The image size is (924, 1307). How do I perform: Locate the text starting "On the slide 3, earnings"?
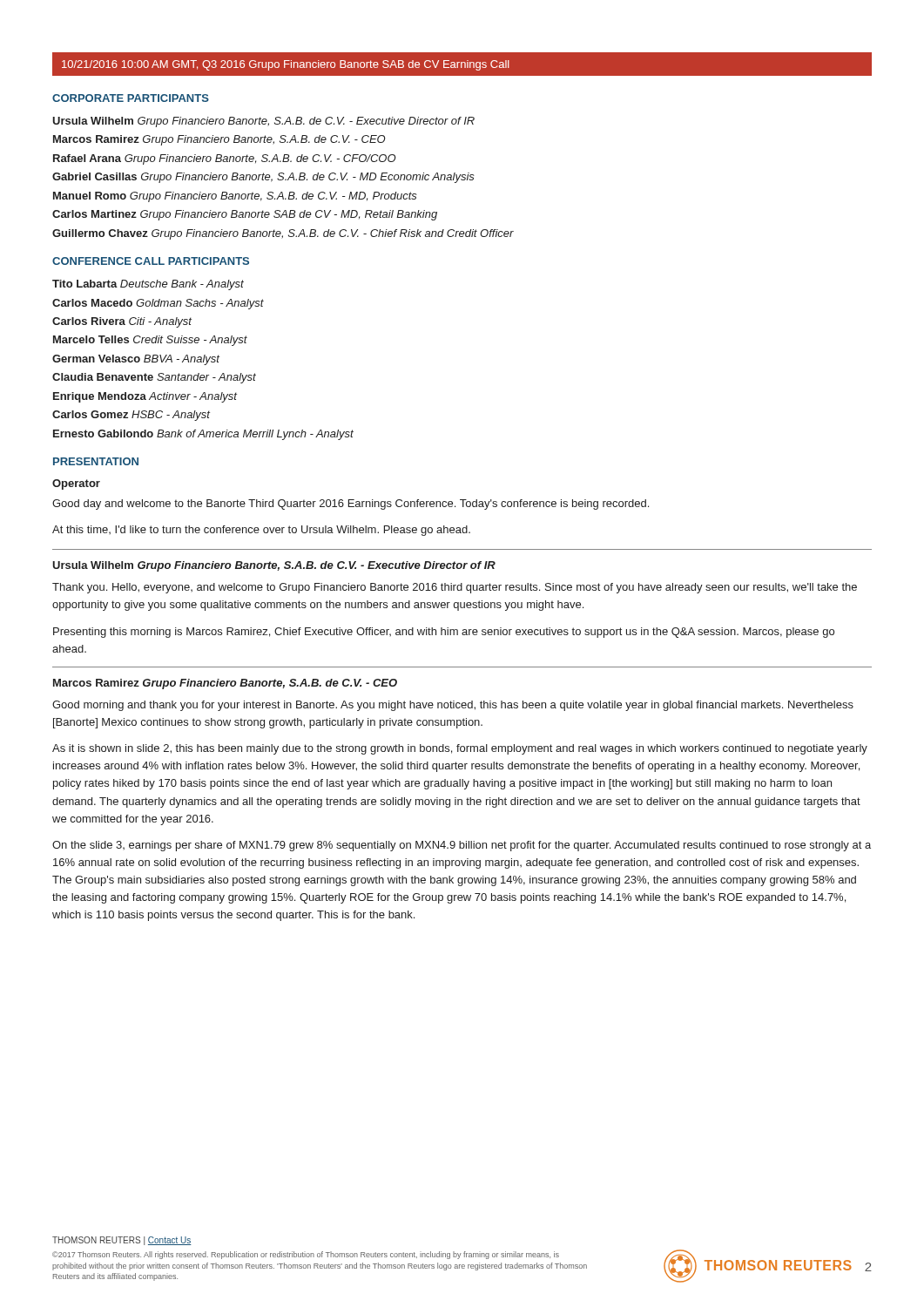[x=462, y=880]
